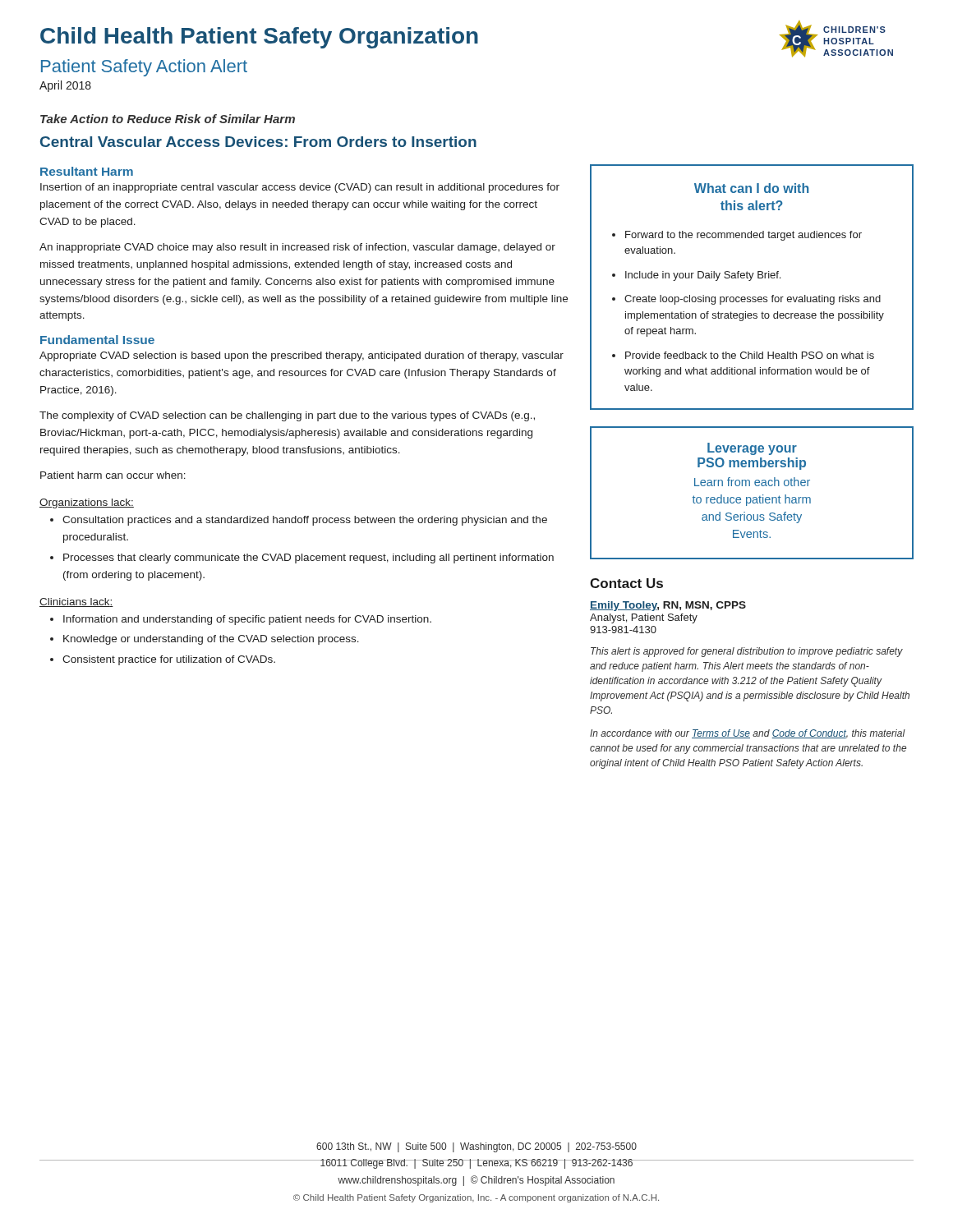Where does it say "Resultant Harm"?
The height and width of the screenshot is (1232, 953).
pos(86,171)
